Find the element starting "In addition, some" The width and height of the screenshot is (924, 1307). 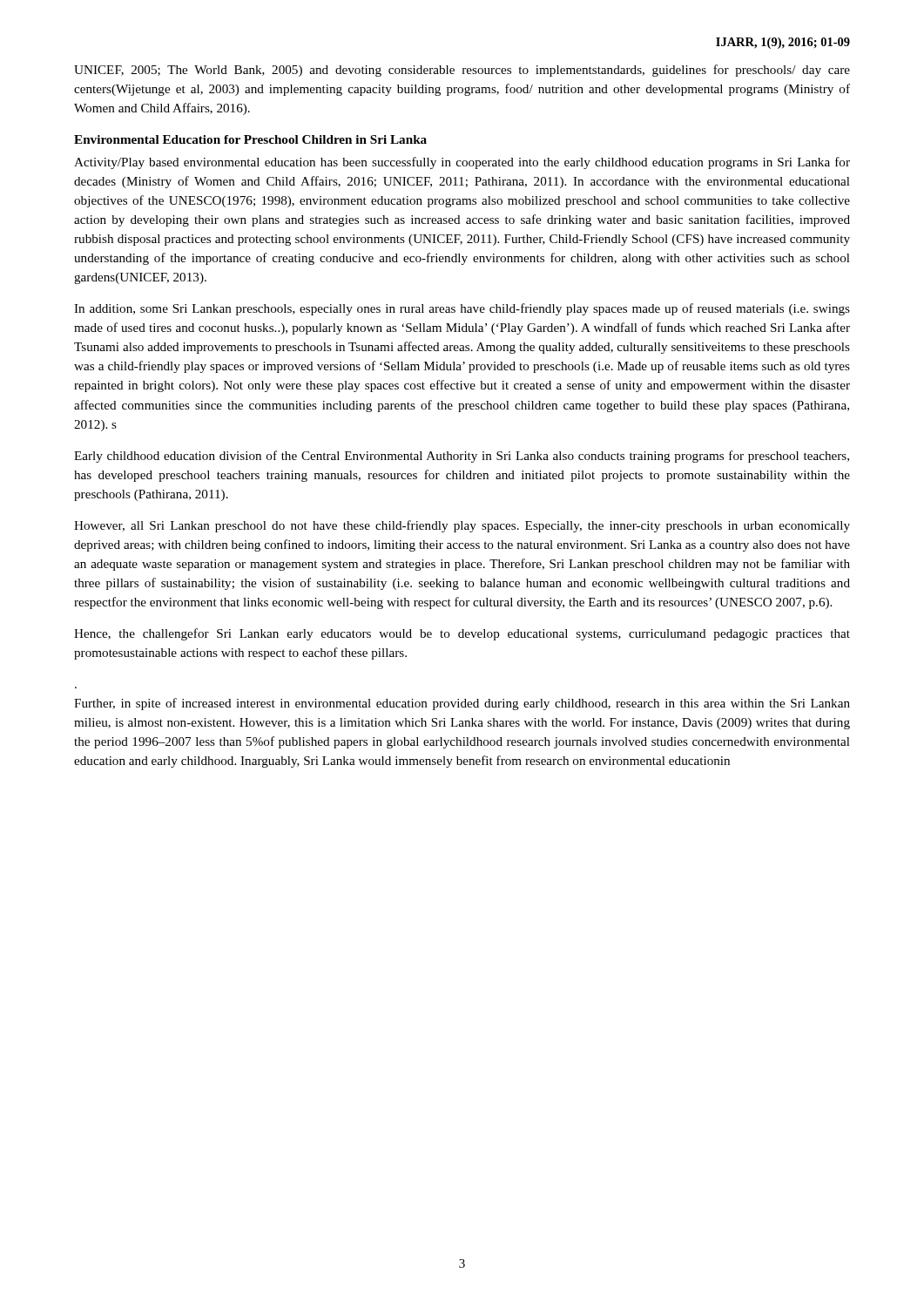(x=462, y=366)
